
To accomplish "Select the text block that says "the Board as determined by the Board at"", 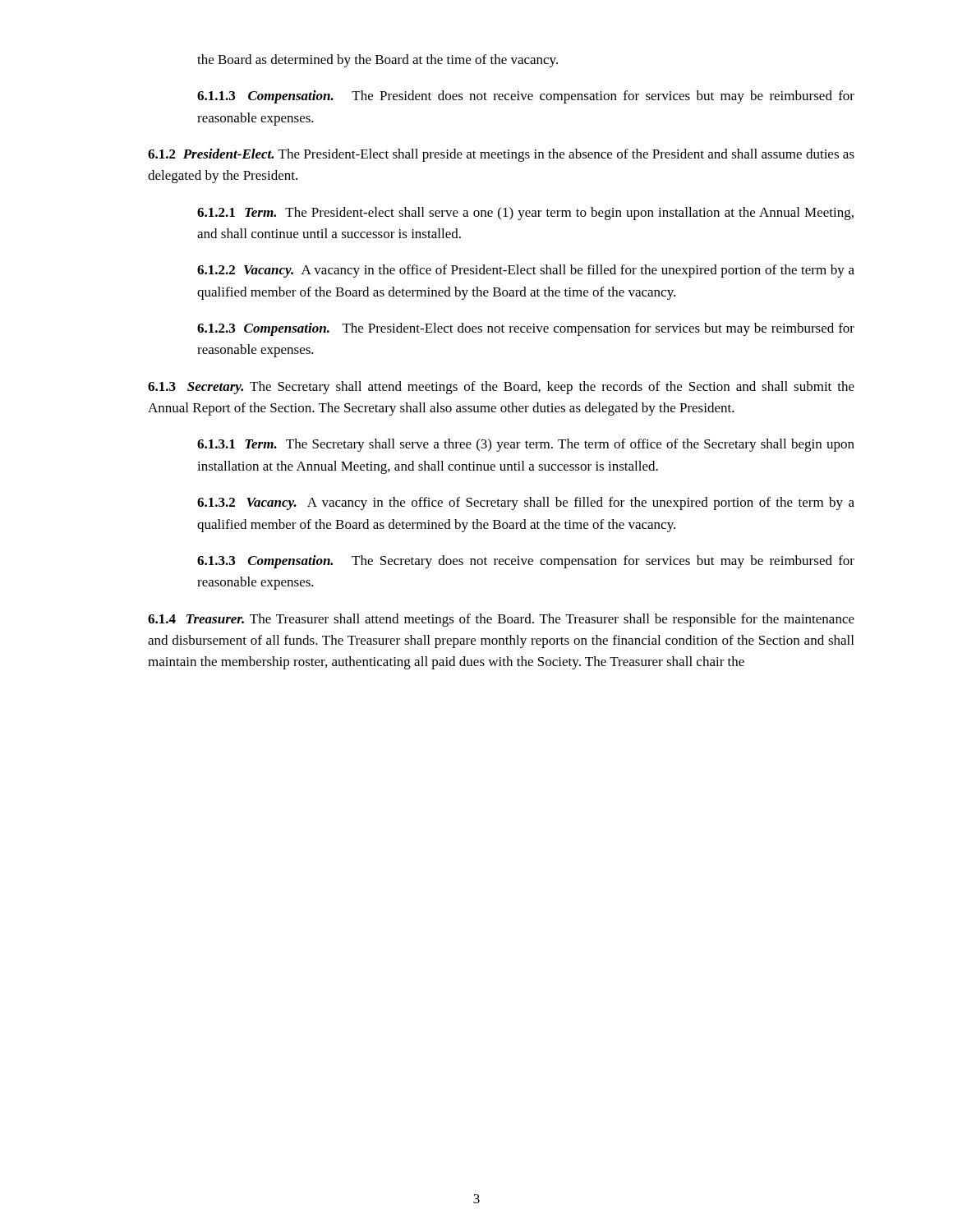I will coord(378,60).
